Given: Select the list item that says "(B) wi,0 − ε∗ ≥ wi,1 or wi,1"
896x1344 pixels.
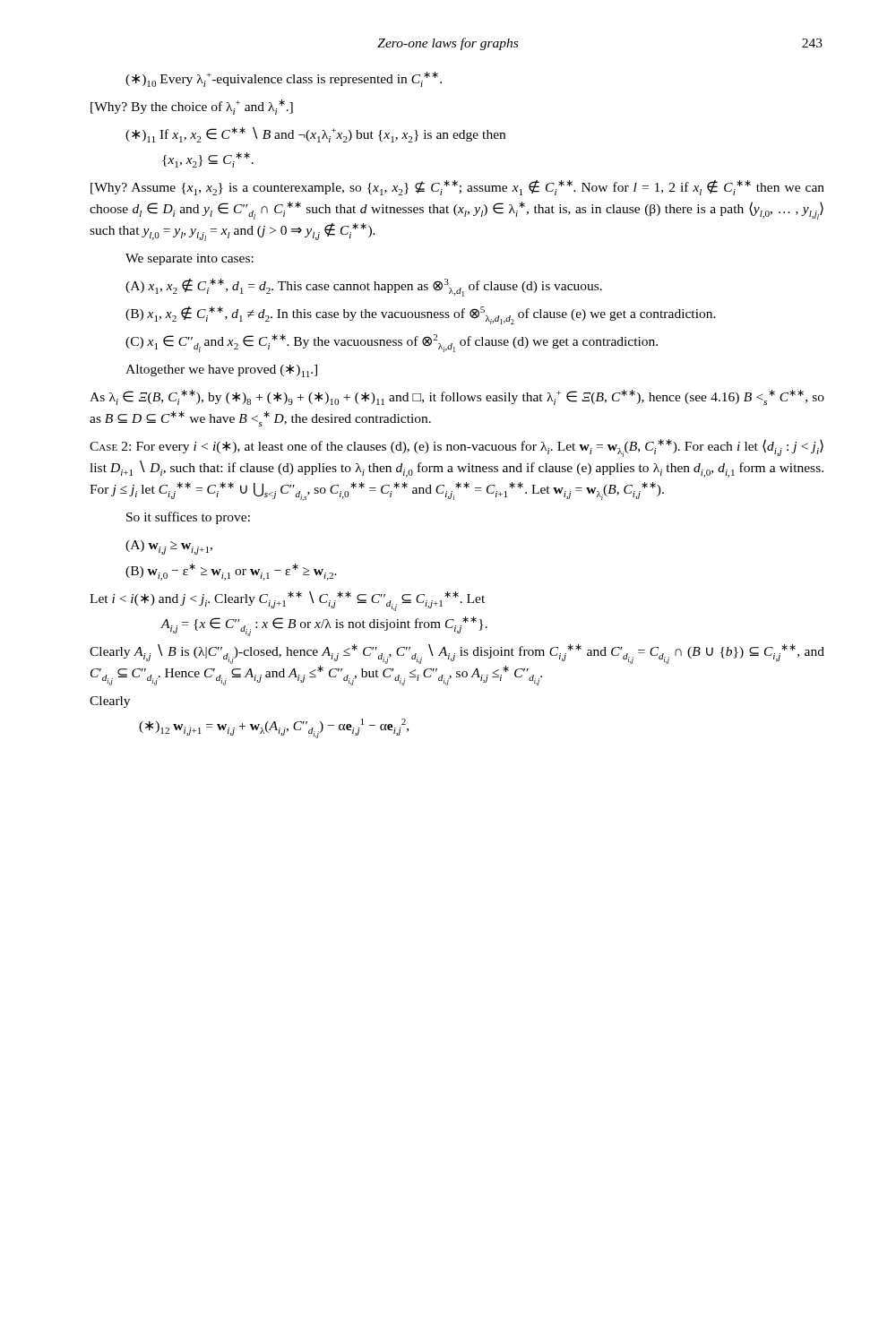Looking at the screenshot, I should 231,571.
